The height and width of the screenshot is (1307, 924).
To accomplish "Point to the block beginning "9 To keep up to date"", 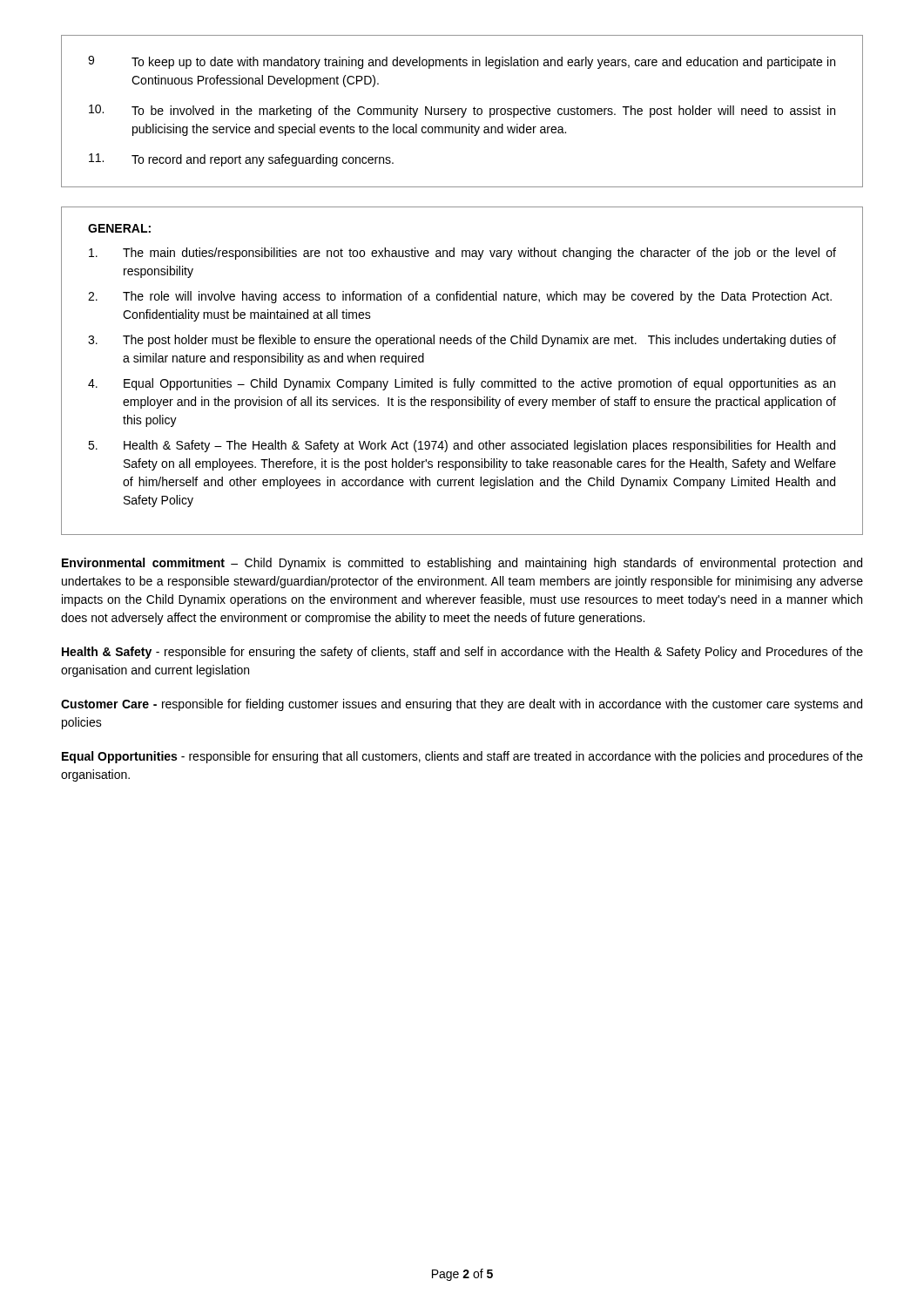I will click(462, 71).
